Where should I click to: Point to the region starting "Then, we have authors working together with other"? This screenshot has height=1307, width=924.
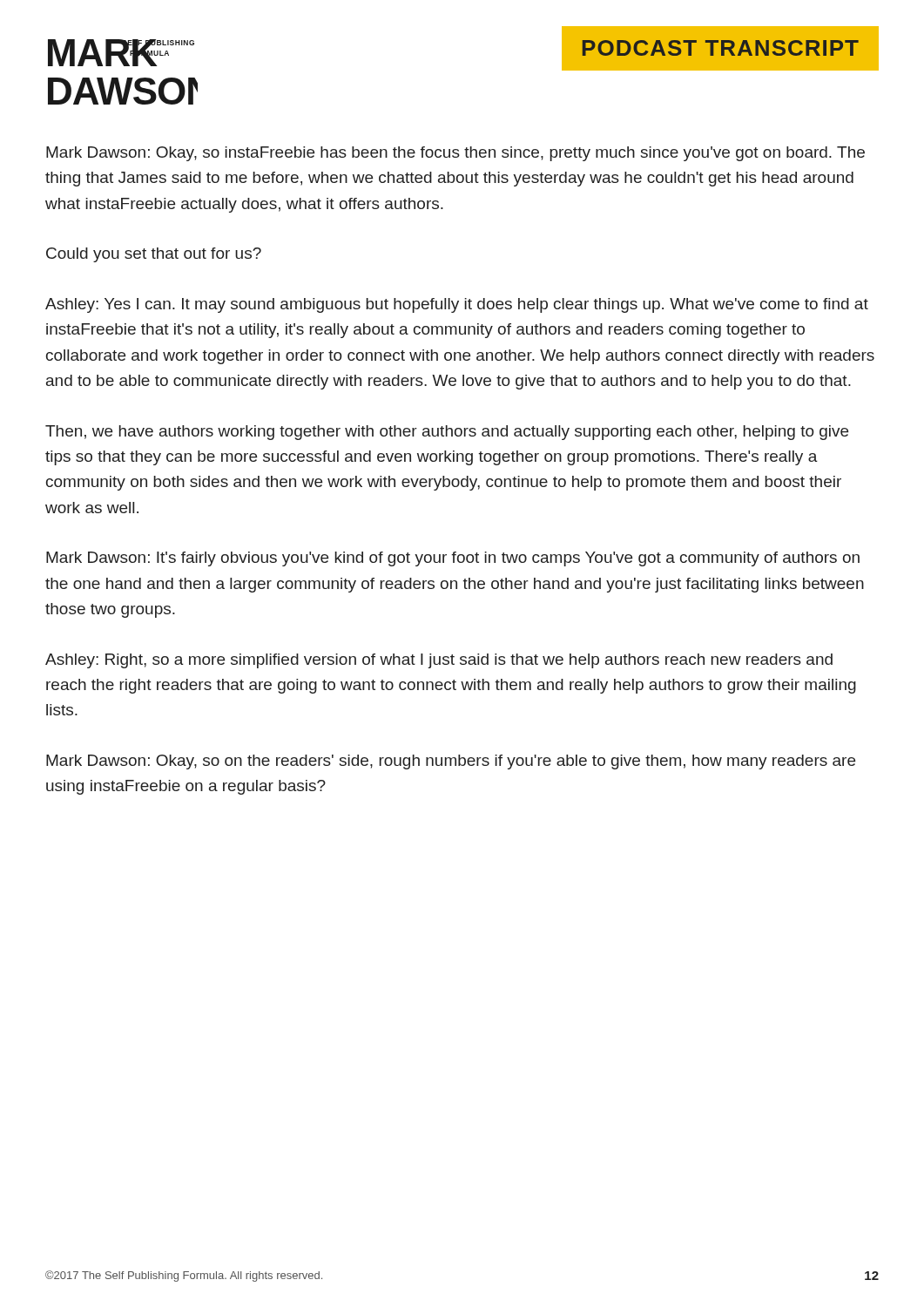(447, 469)
